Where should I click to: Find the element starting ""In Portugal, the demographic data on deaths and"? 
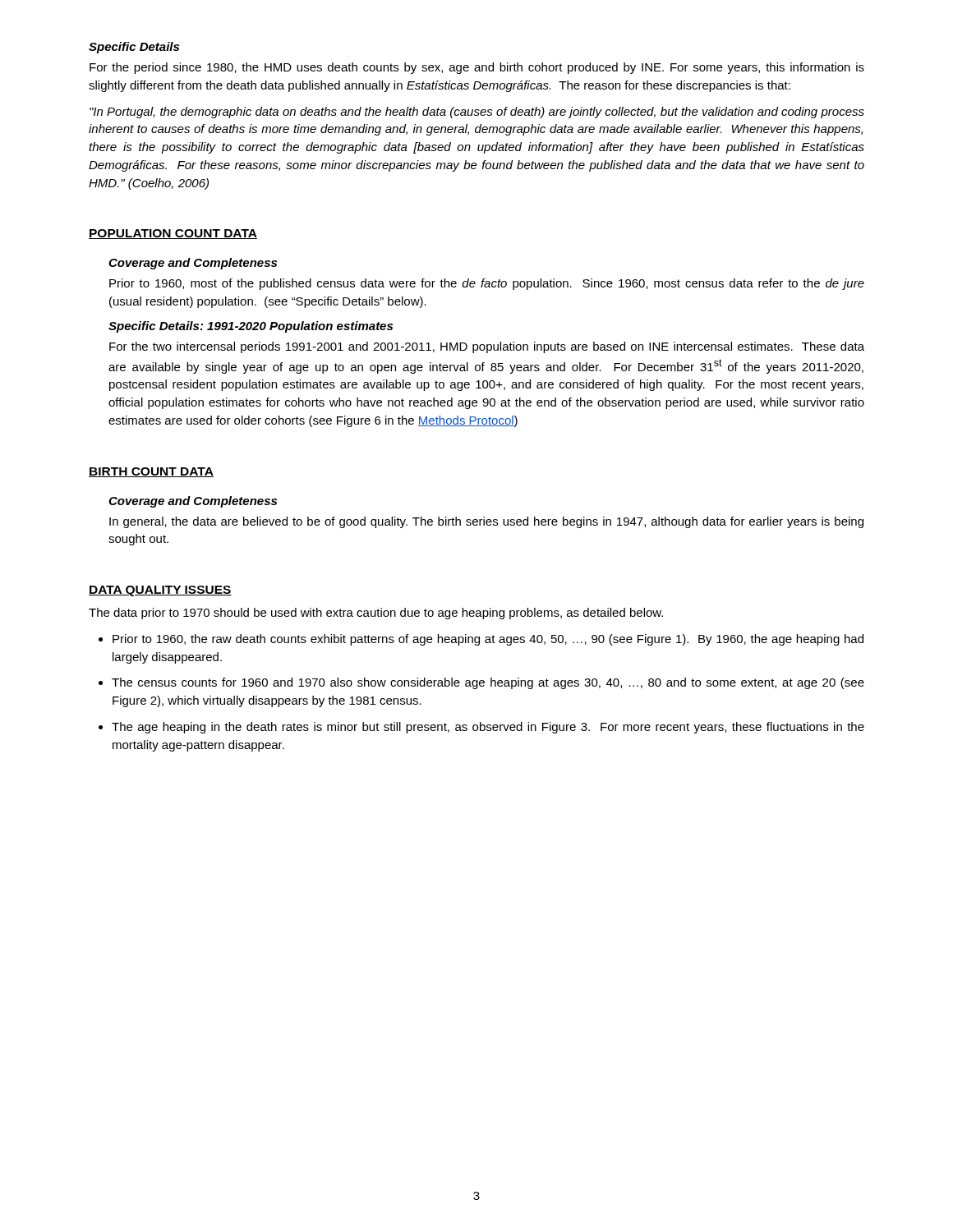476,147
